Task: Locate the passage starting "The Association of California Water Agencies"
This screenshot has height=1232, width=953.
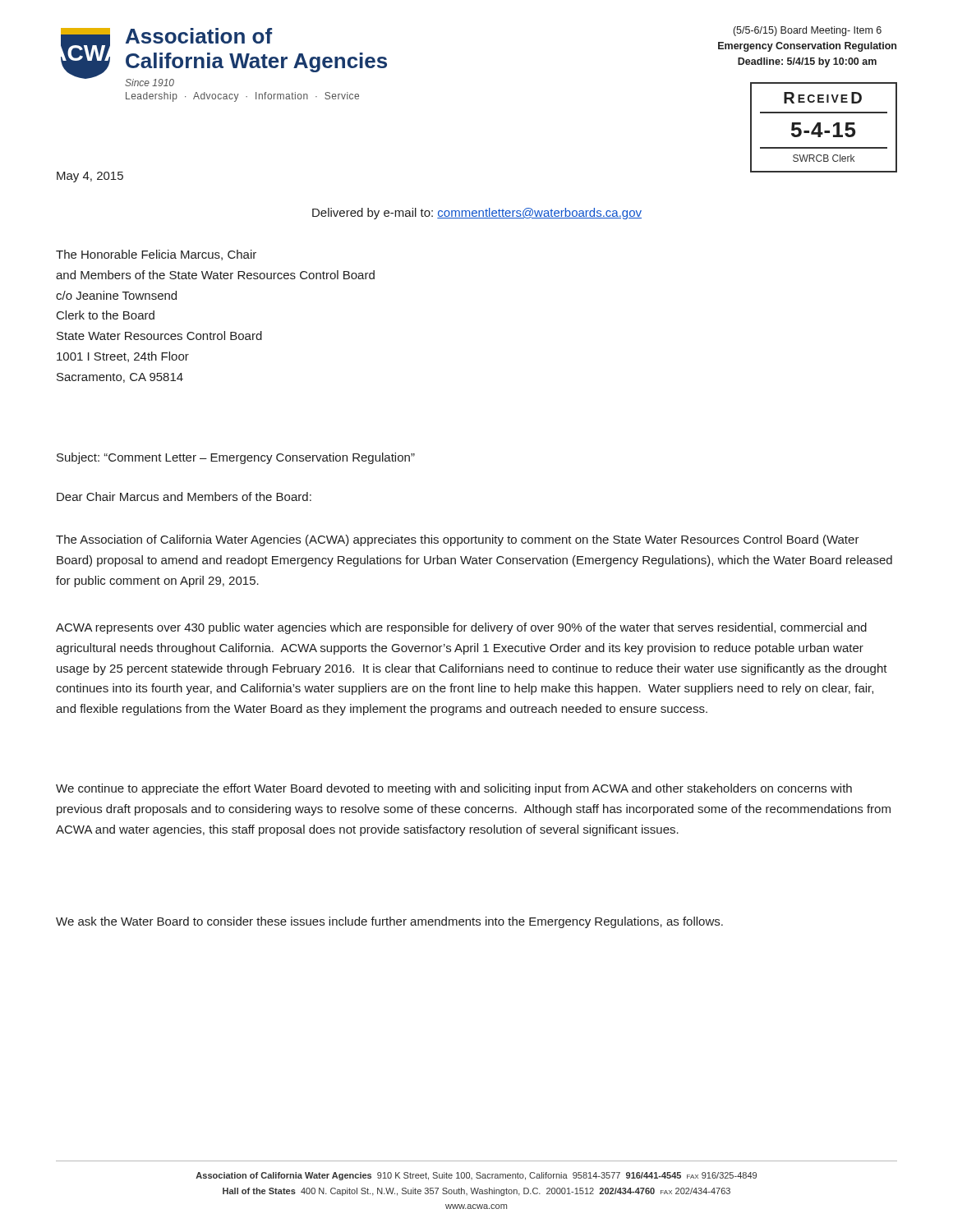Action: [x=474, y=560]
